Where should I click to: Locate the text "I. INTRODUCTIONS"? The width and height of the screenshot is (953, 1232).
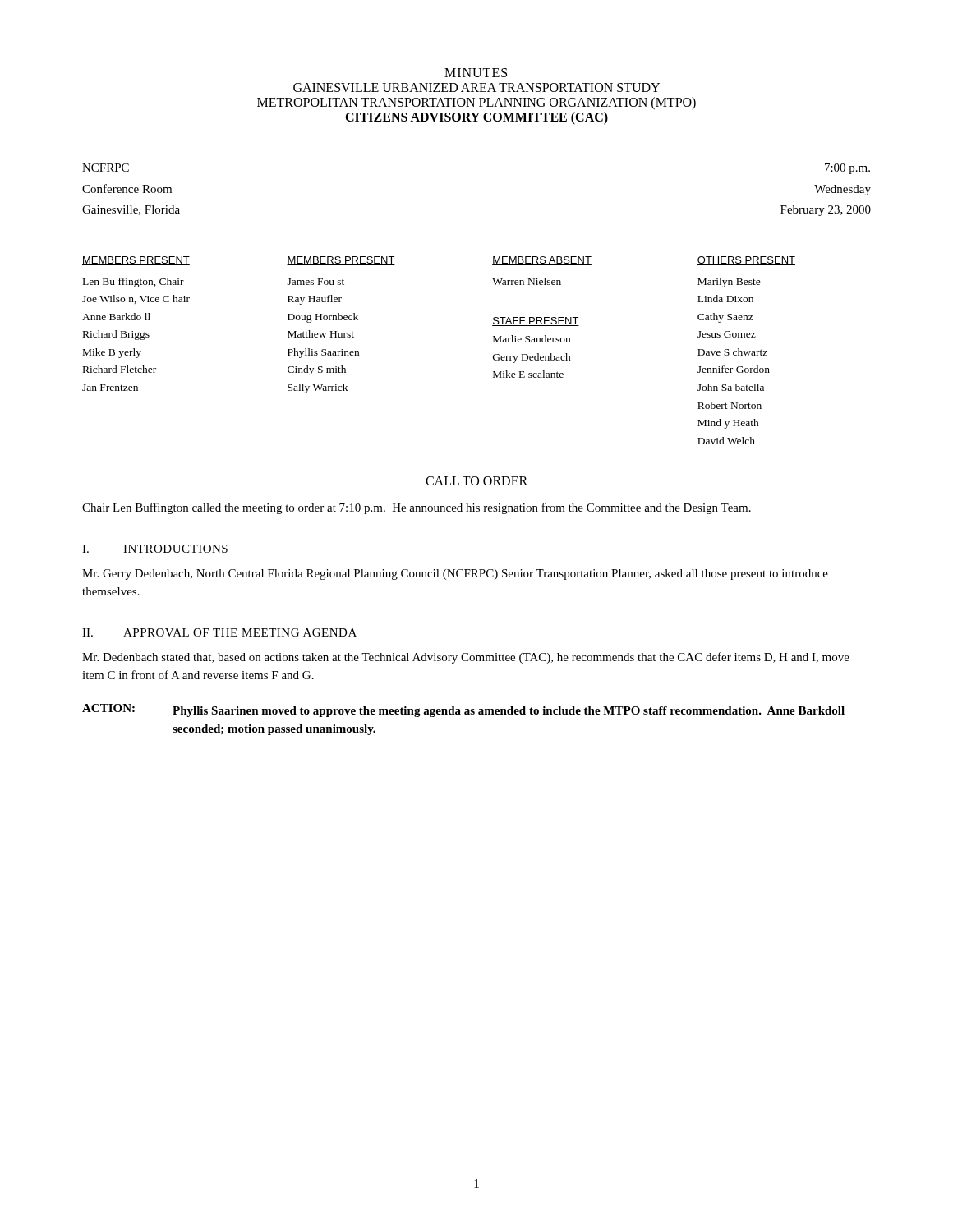pos(155,549)
